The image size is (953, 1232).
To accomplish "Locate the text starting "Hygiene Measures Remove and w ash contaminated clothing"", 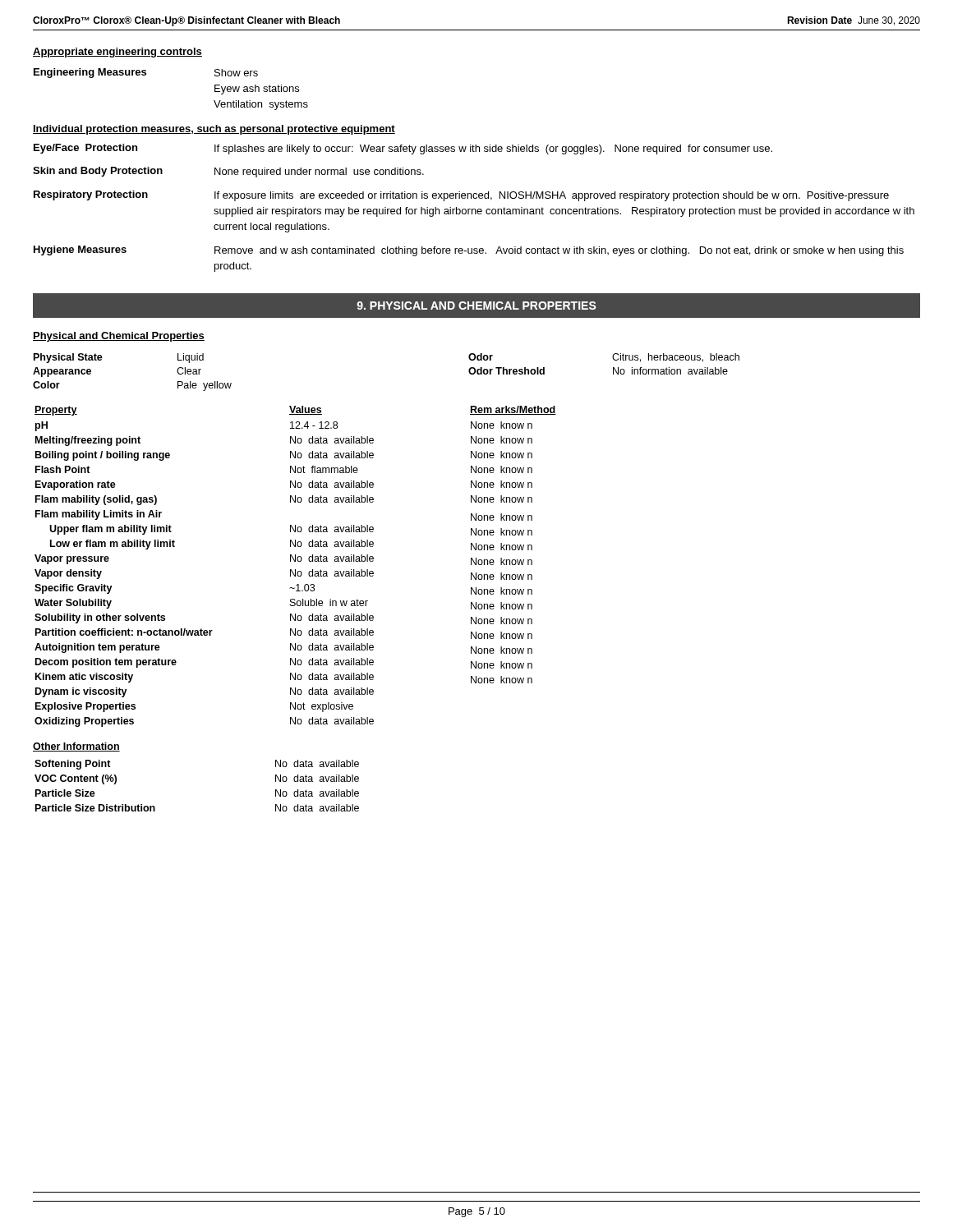I will click(476, 258).
